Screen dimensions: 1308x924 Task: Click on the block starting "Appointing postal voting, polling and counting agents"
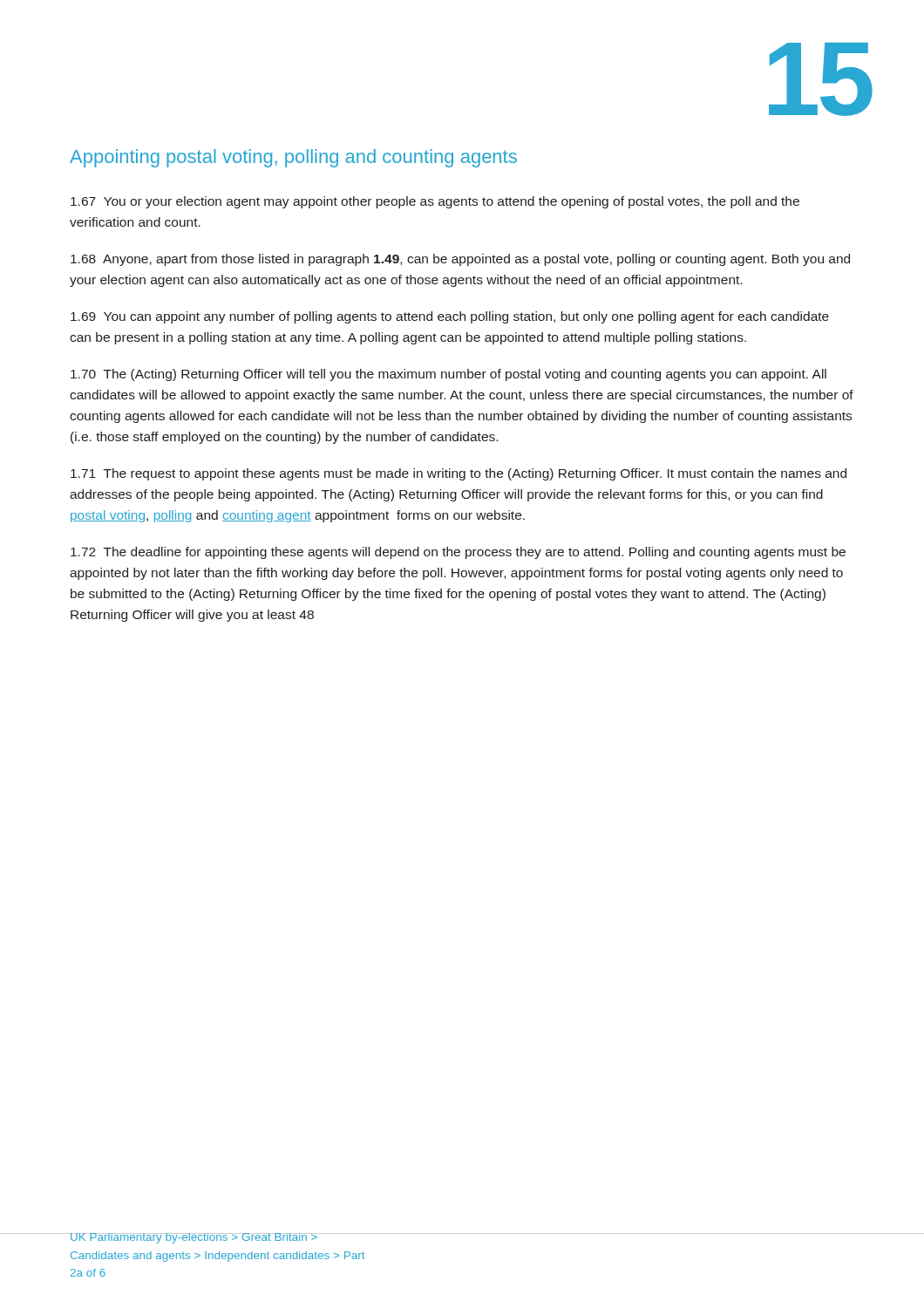[294, 157]
